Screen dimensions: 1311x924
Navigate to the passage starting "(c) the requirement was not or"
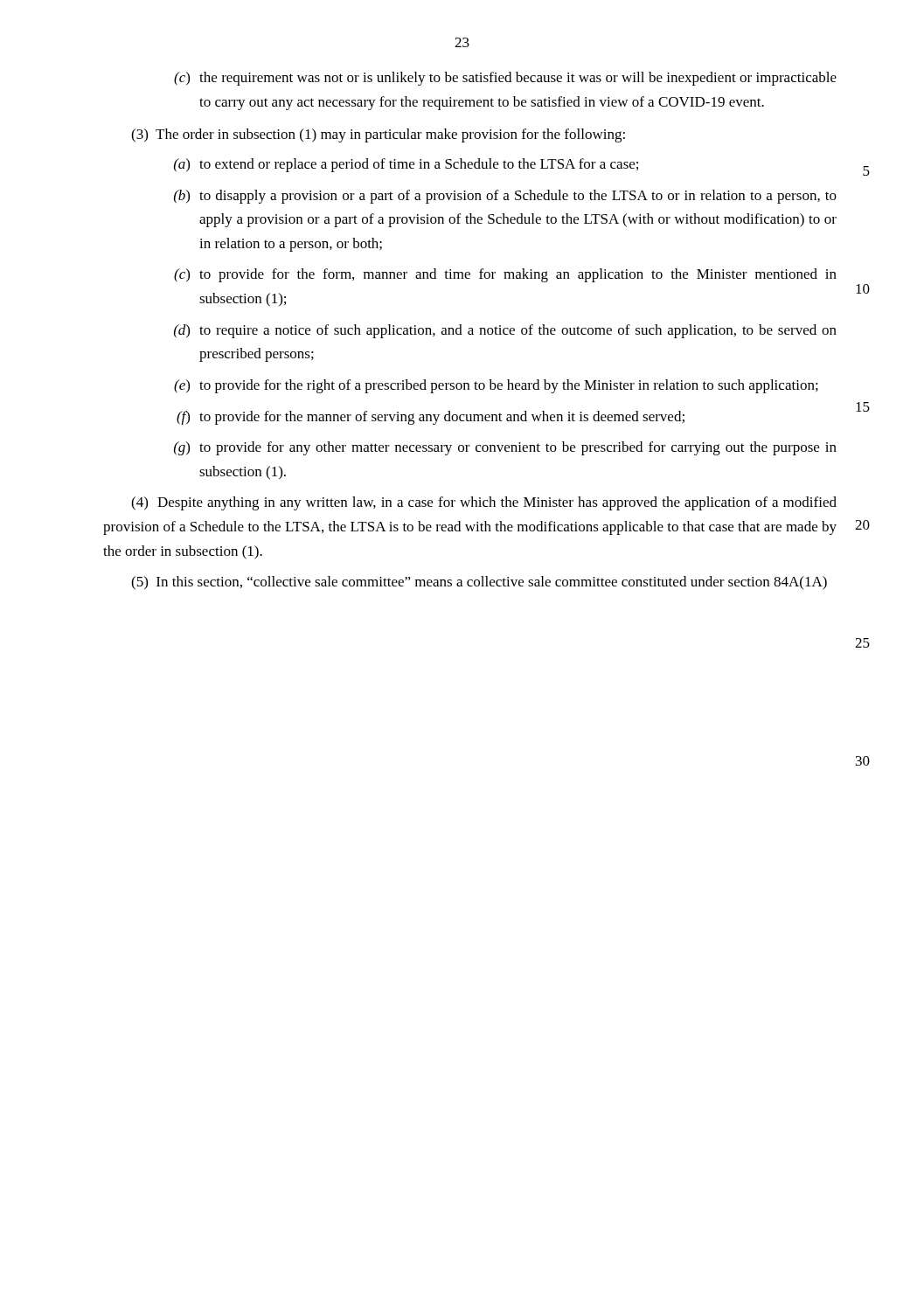tap(494, 90)
